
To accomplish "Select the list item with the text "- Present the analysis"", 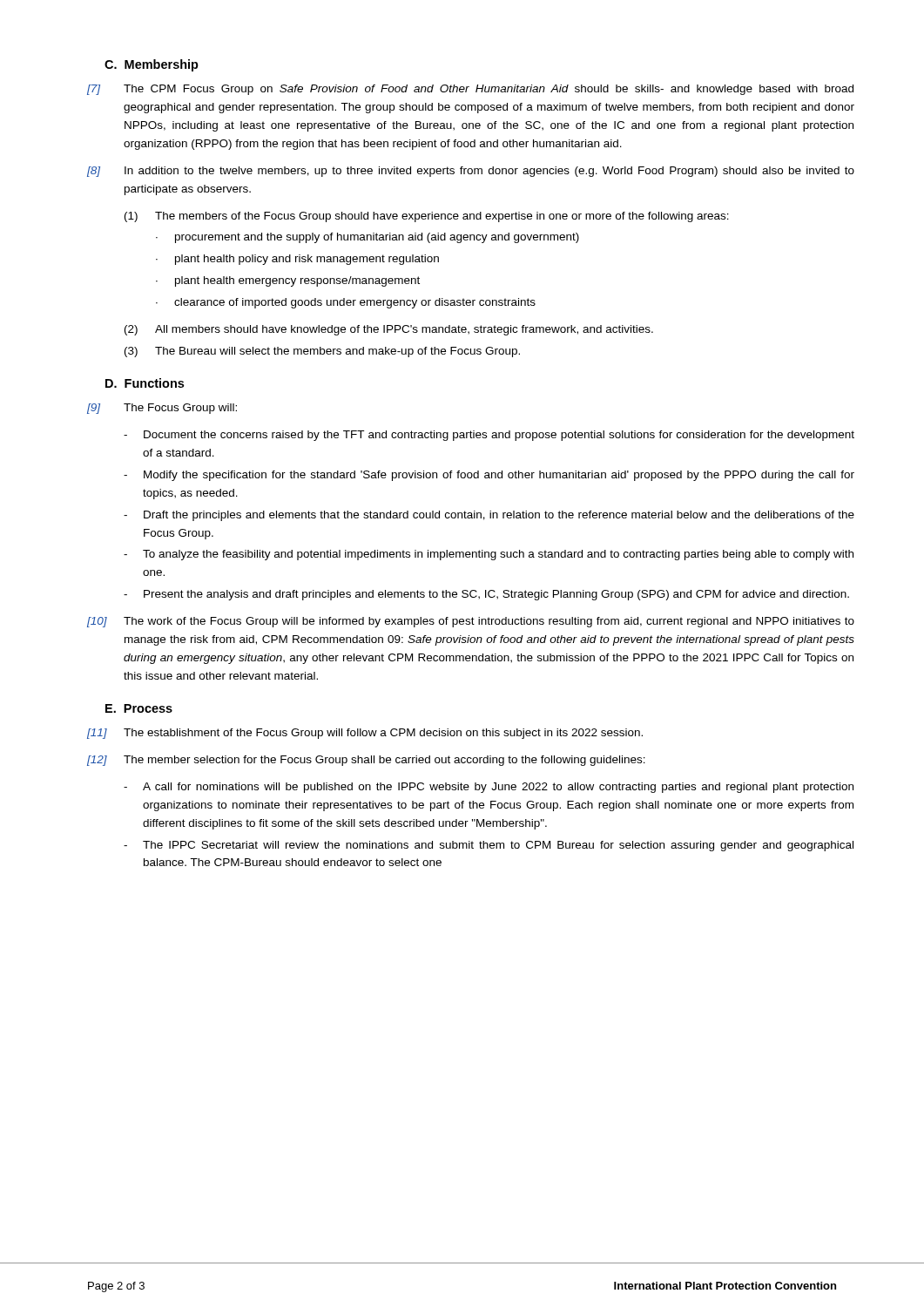I will [489, 595].
